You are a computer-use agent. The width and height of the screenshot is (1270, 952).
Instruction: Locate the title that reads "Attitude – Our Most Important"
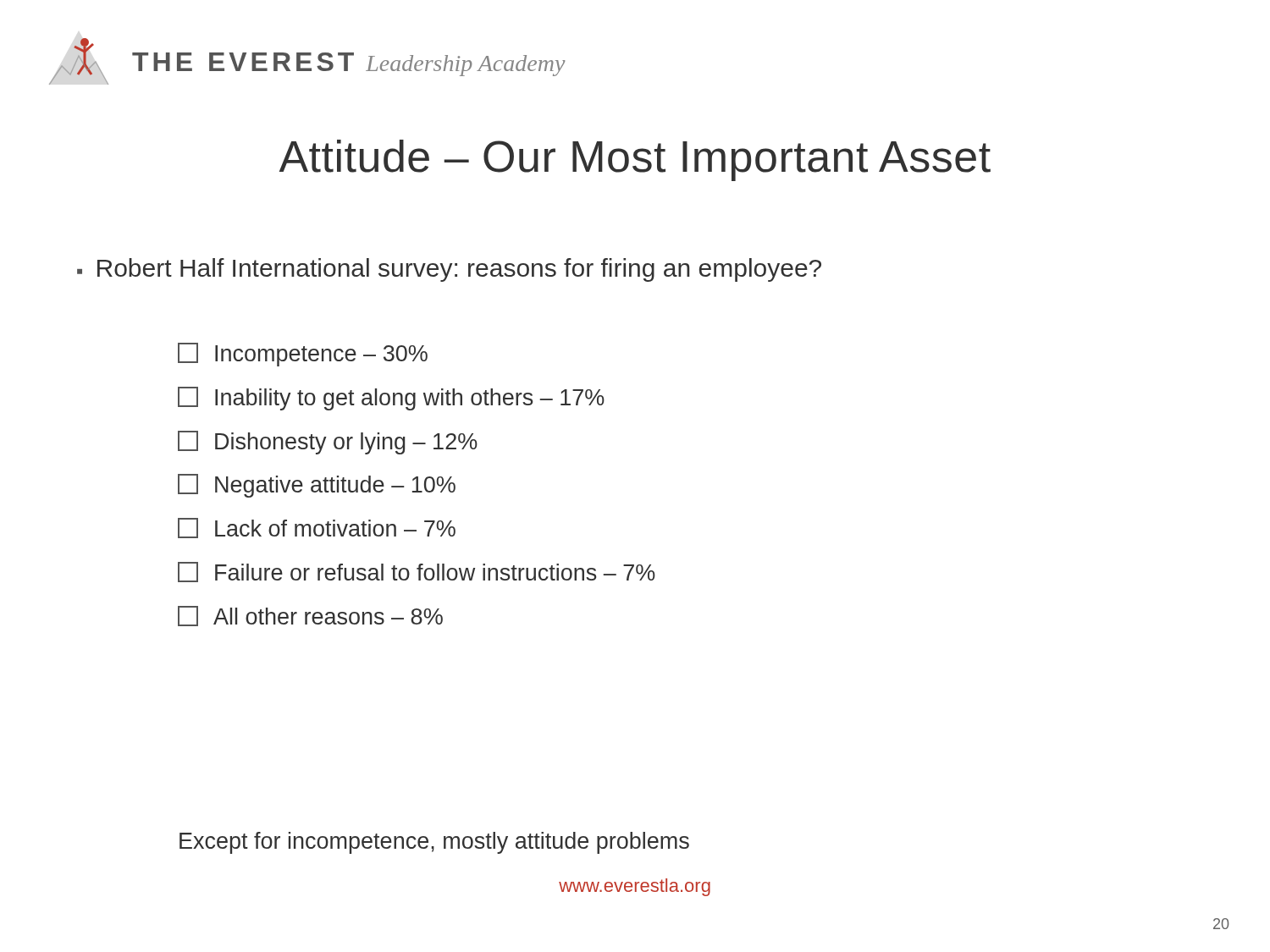point(635,157)
